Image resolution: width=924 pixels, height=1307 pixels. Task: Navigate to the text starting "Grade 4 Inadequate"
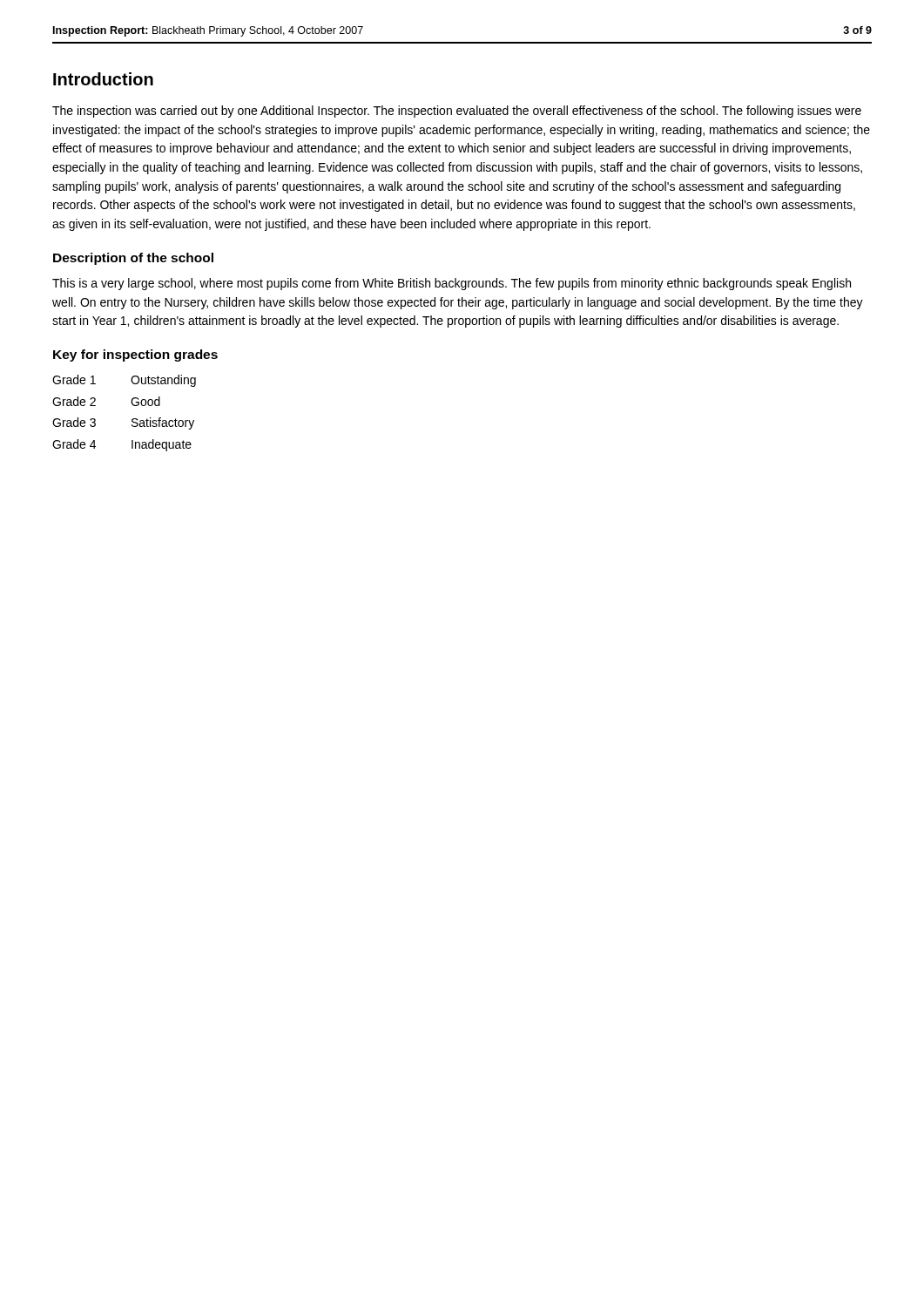122,445
